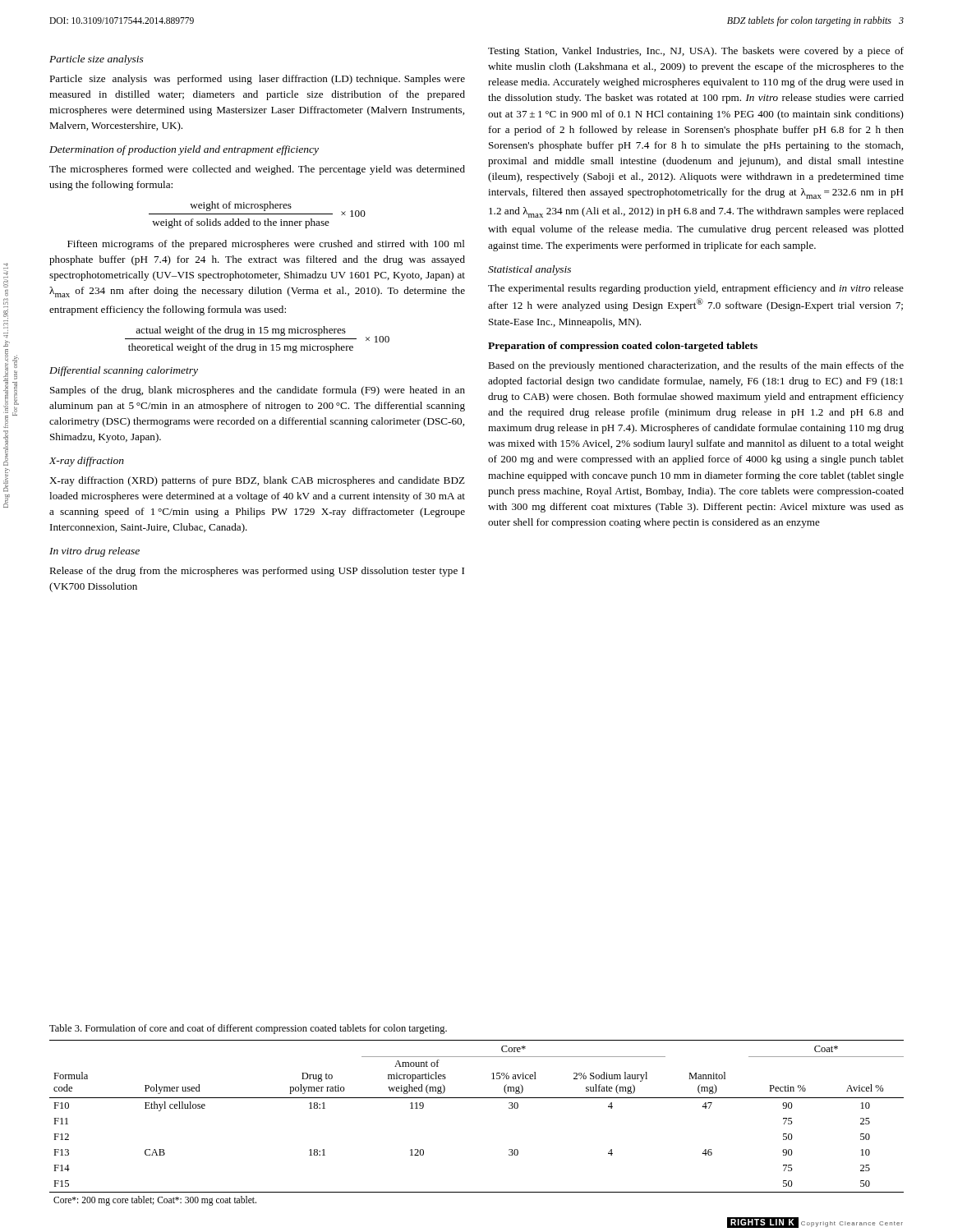The width and height of the screenshot is (953, 1232).
Task: Find the text starting "Release of the"
Action: pos(257,578)
